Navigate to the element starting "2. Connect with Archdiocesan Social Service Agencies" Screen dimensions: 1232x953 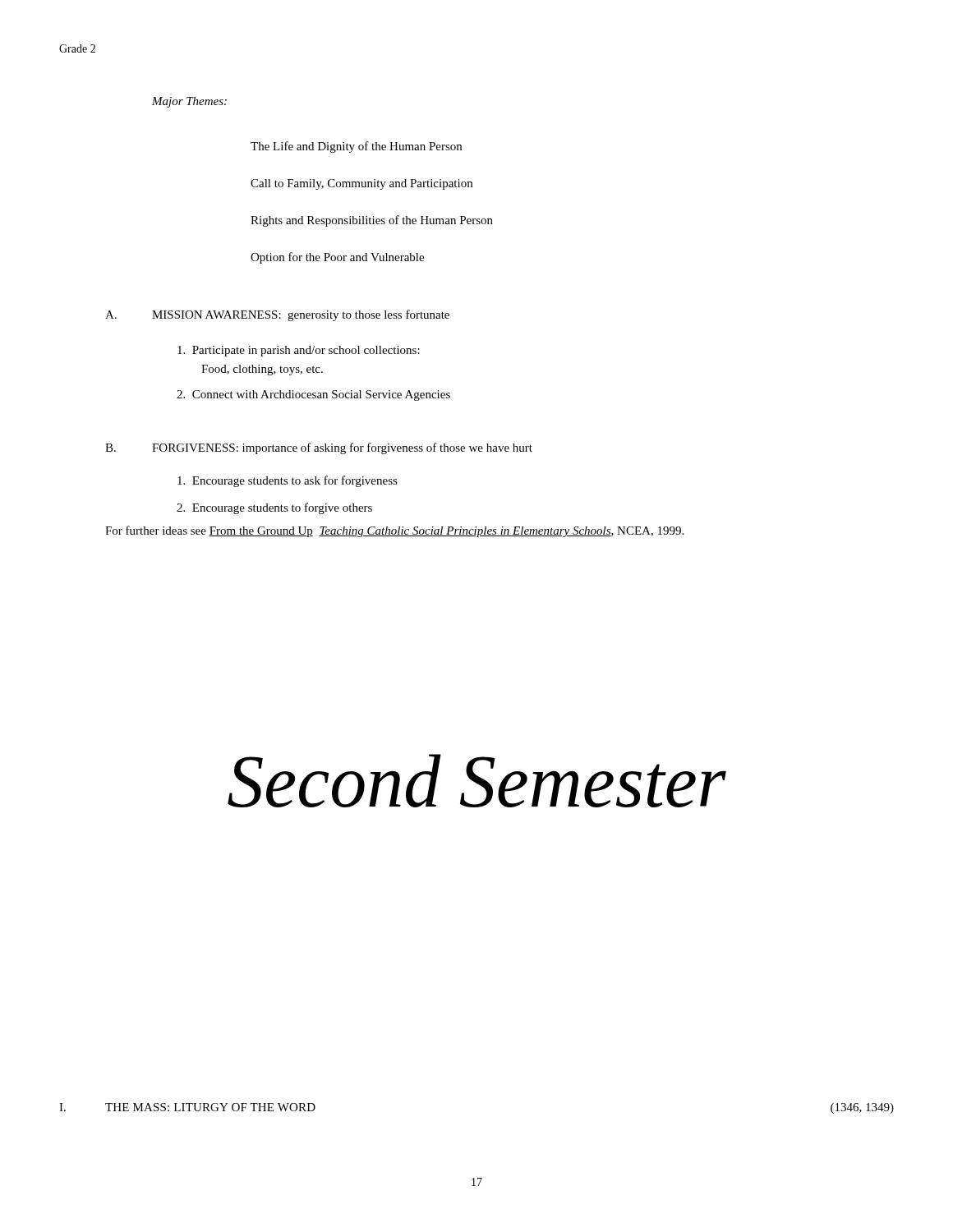tap(313, 394)
